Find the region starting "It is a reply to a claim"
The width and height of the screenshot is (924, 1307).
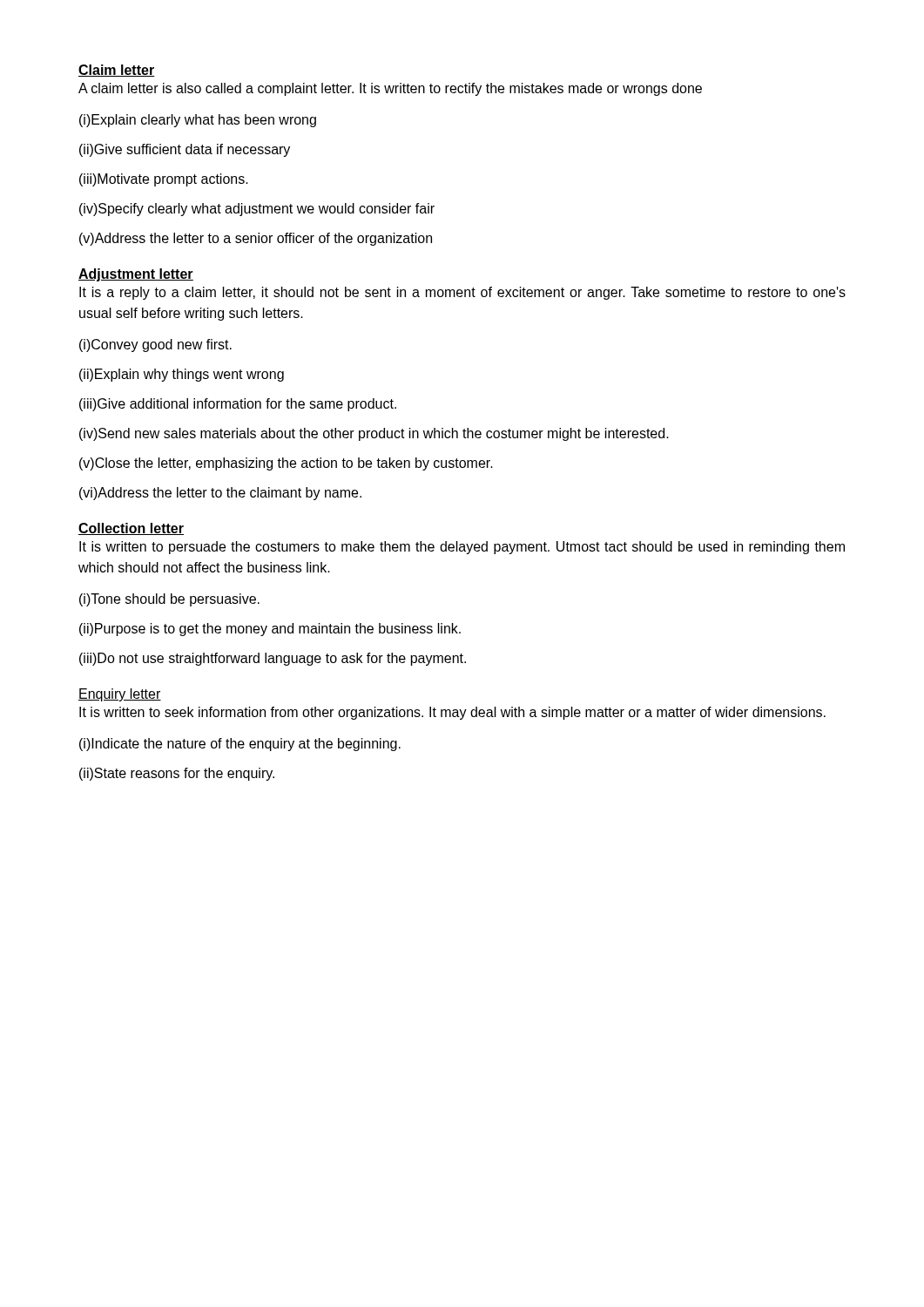click(462, 303)
